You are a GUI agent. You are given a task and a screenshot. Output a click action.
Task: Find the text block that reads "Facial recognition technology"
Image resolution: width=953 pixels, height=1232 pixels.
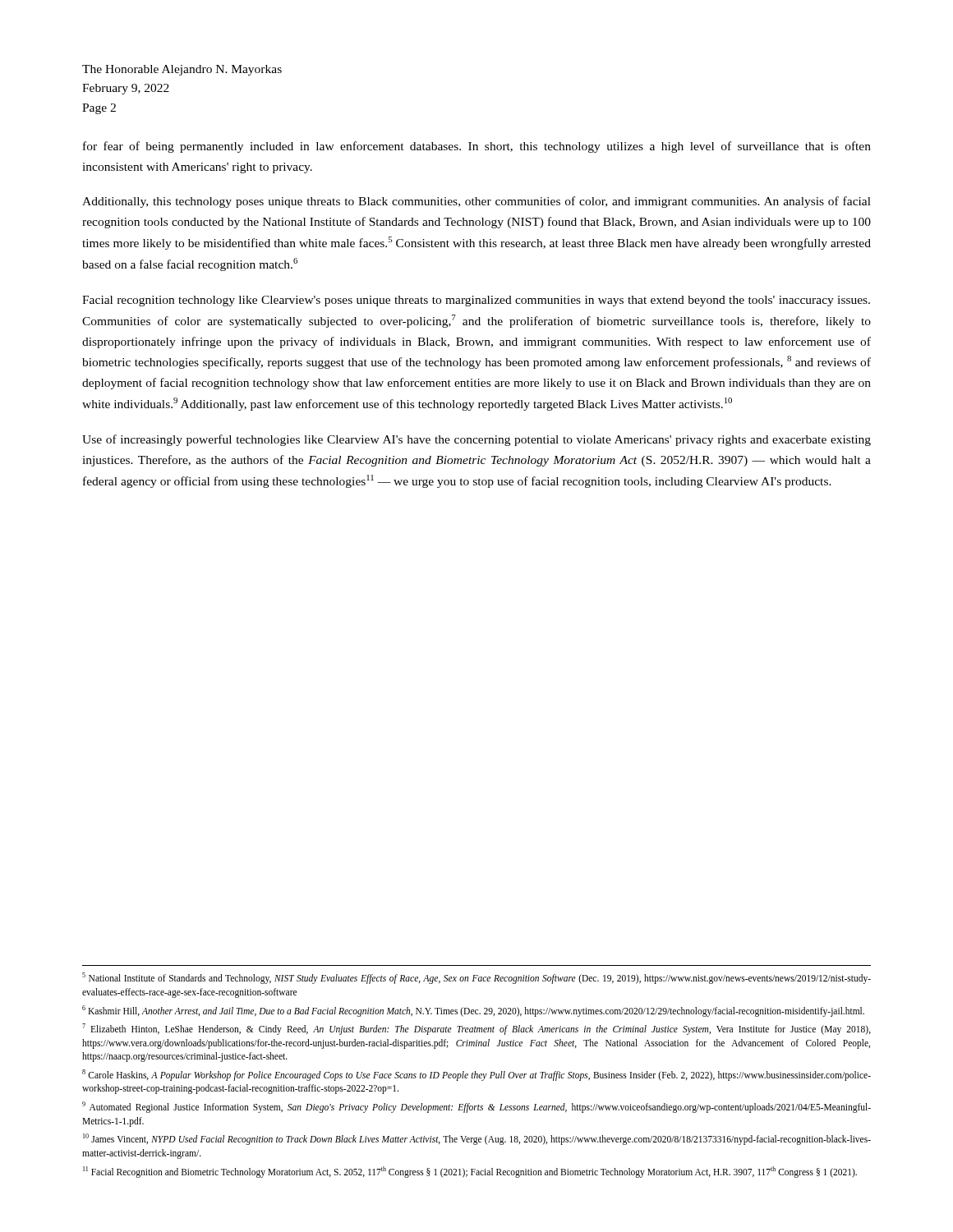tap(476, 352)
